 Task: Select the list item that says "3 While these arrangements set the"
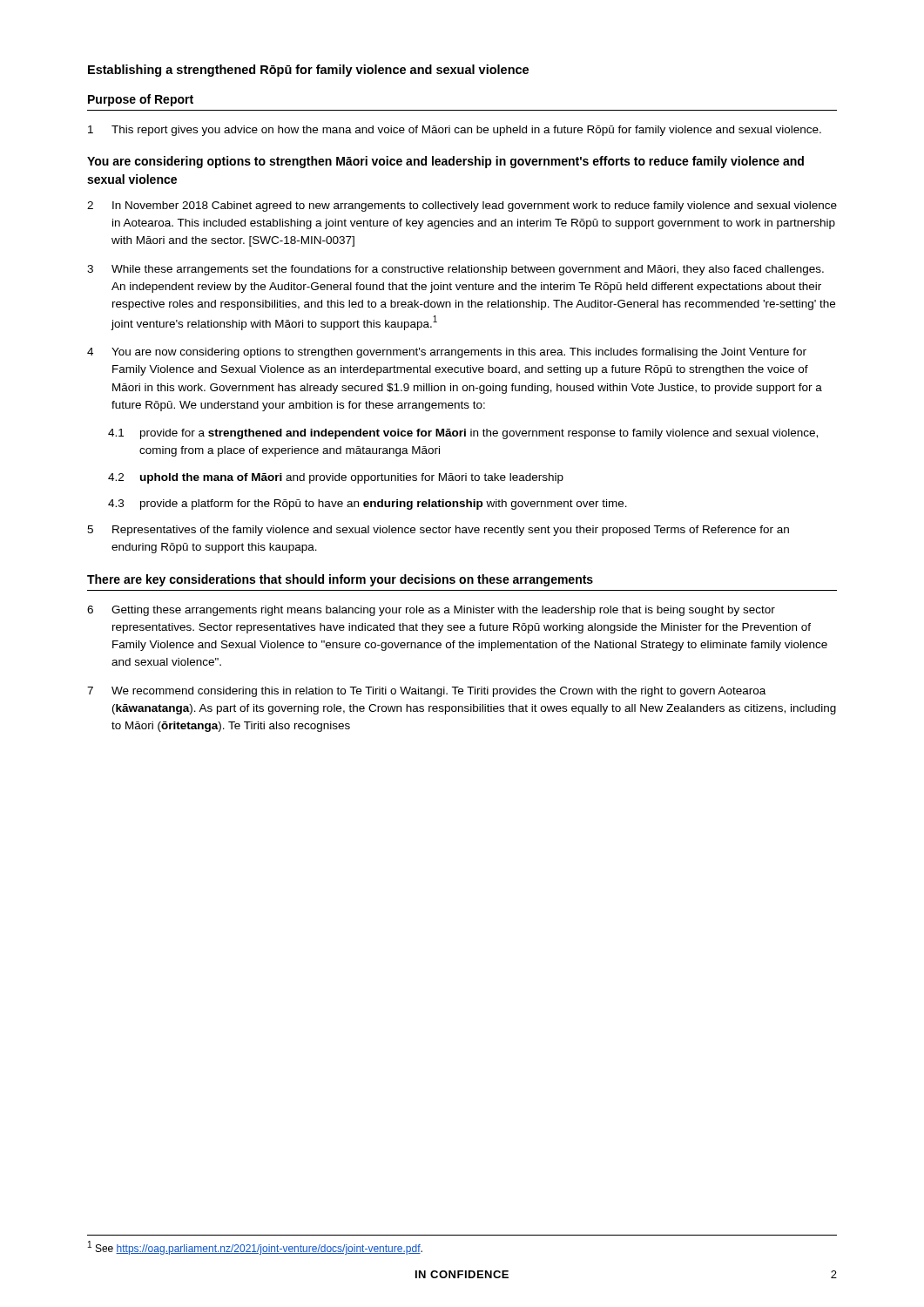click(462, 297)
